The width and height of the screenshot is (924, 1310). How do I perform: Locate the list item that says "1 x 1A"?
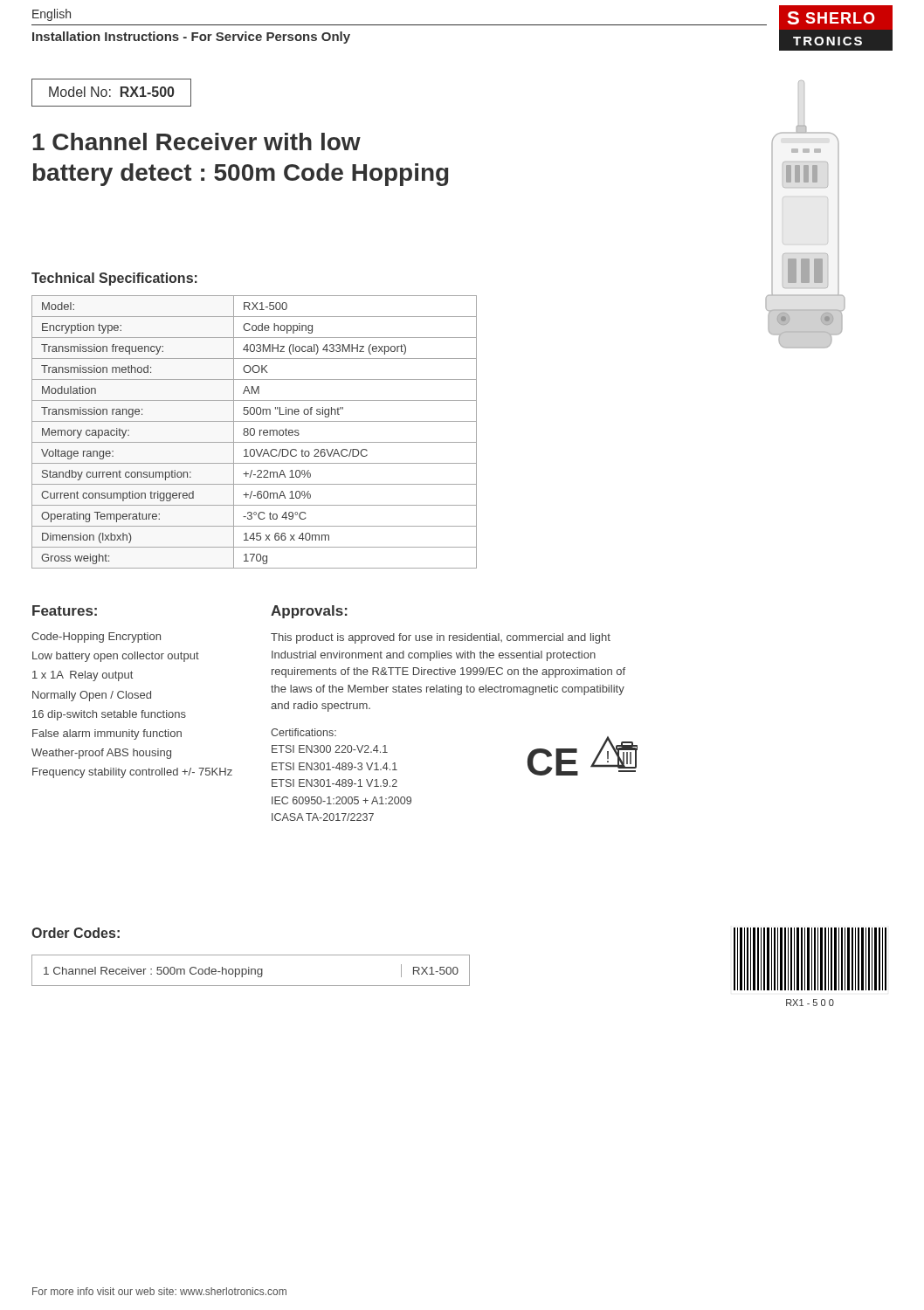82,675
